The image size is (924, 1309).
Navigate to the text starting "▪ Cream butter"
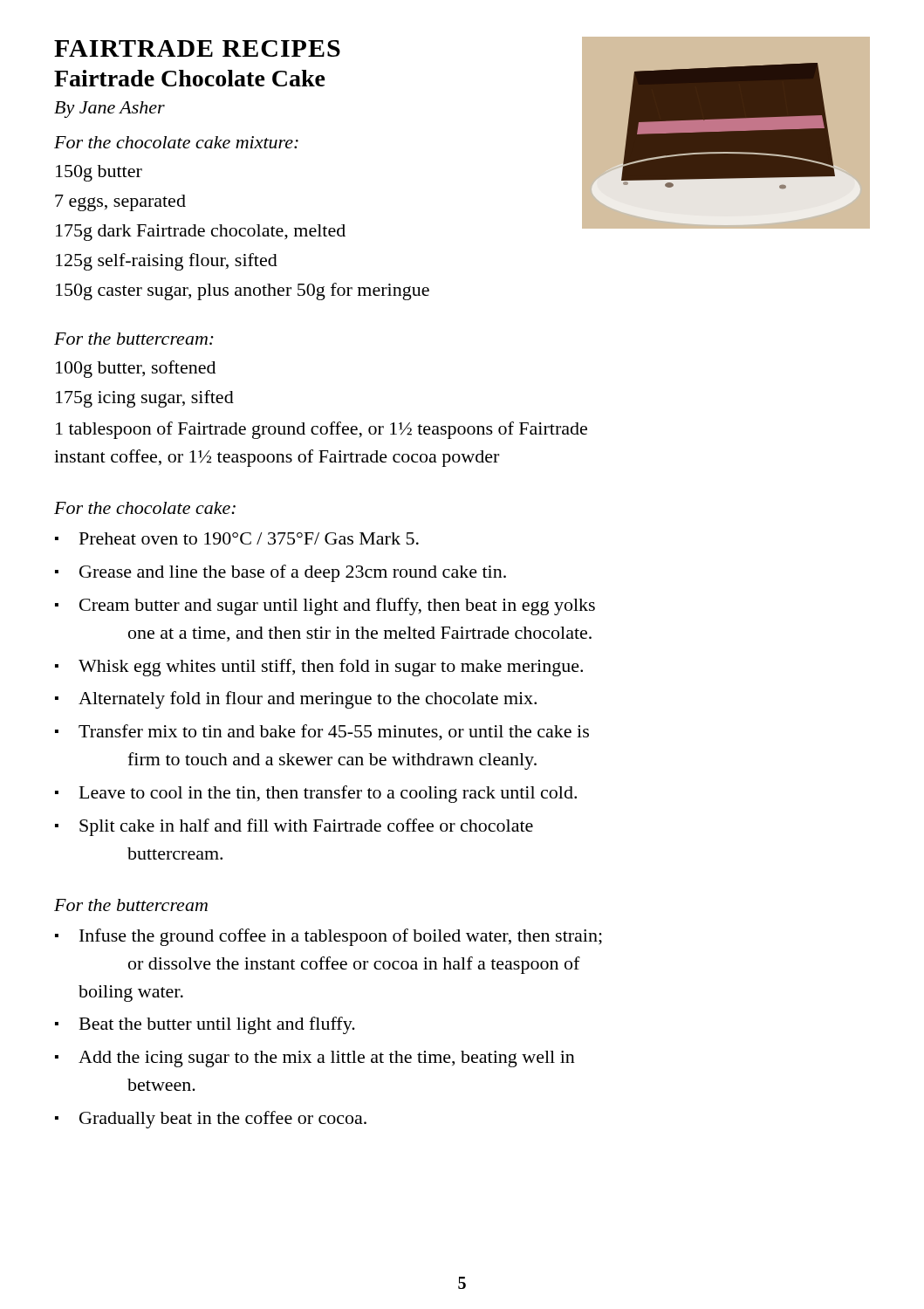[x=462, y=618]
